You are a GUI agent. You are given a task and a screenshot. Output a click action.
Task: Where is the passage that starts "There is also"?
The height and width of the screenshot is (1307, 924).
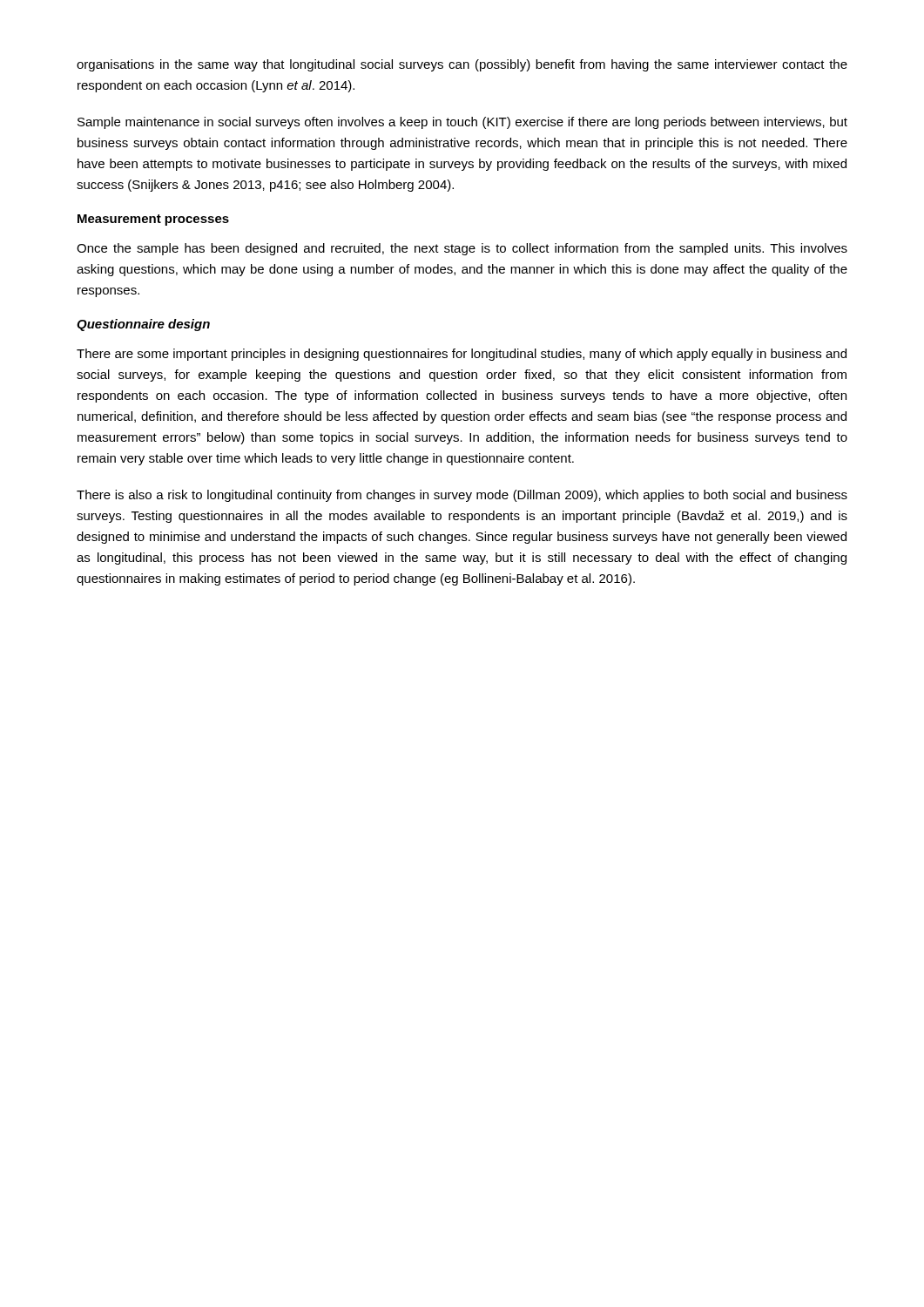coord(462,536)
